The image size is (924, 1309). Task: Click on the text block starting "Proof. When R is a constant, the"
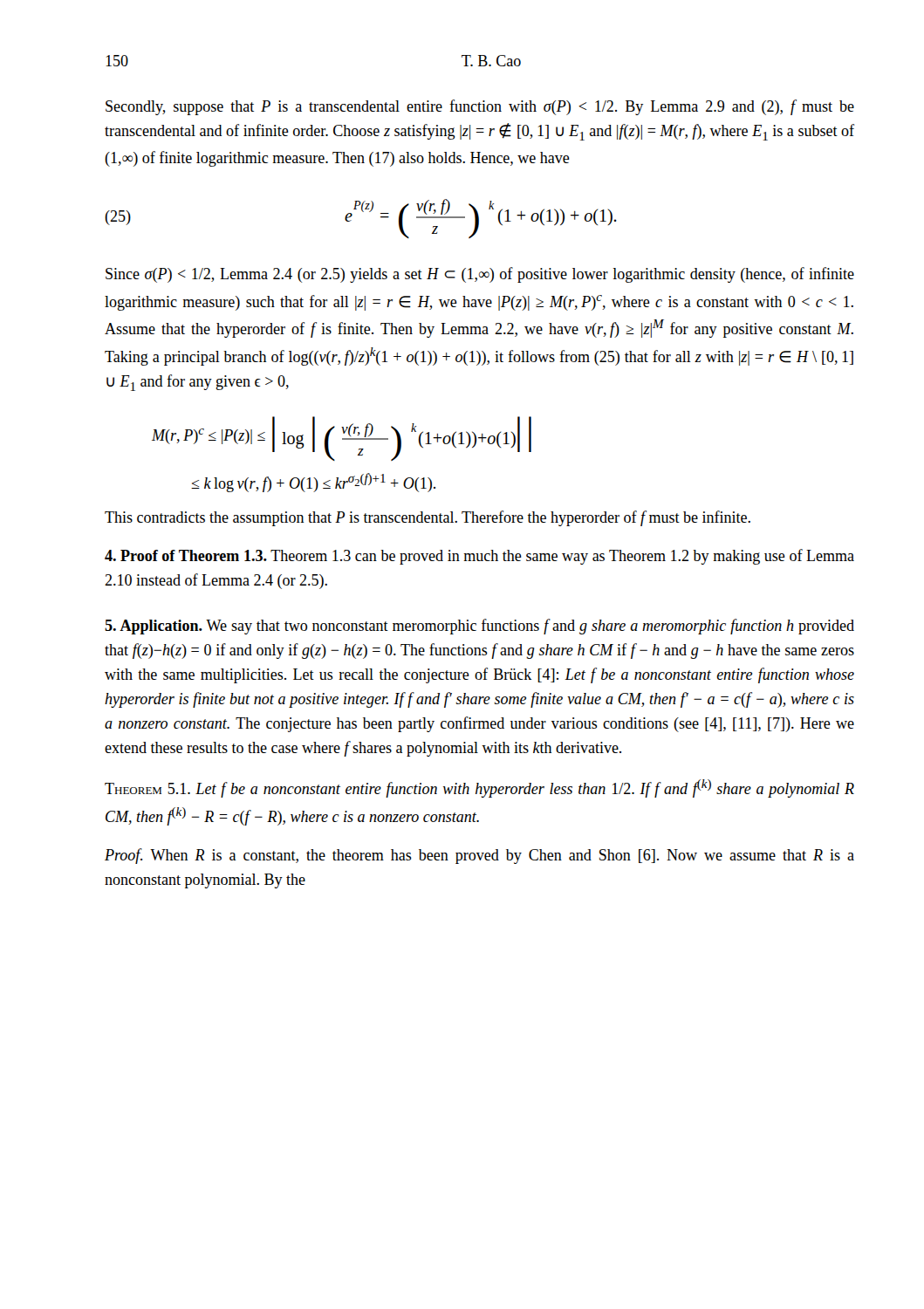click(479, 868)
